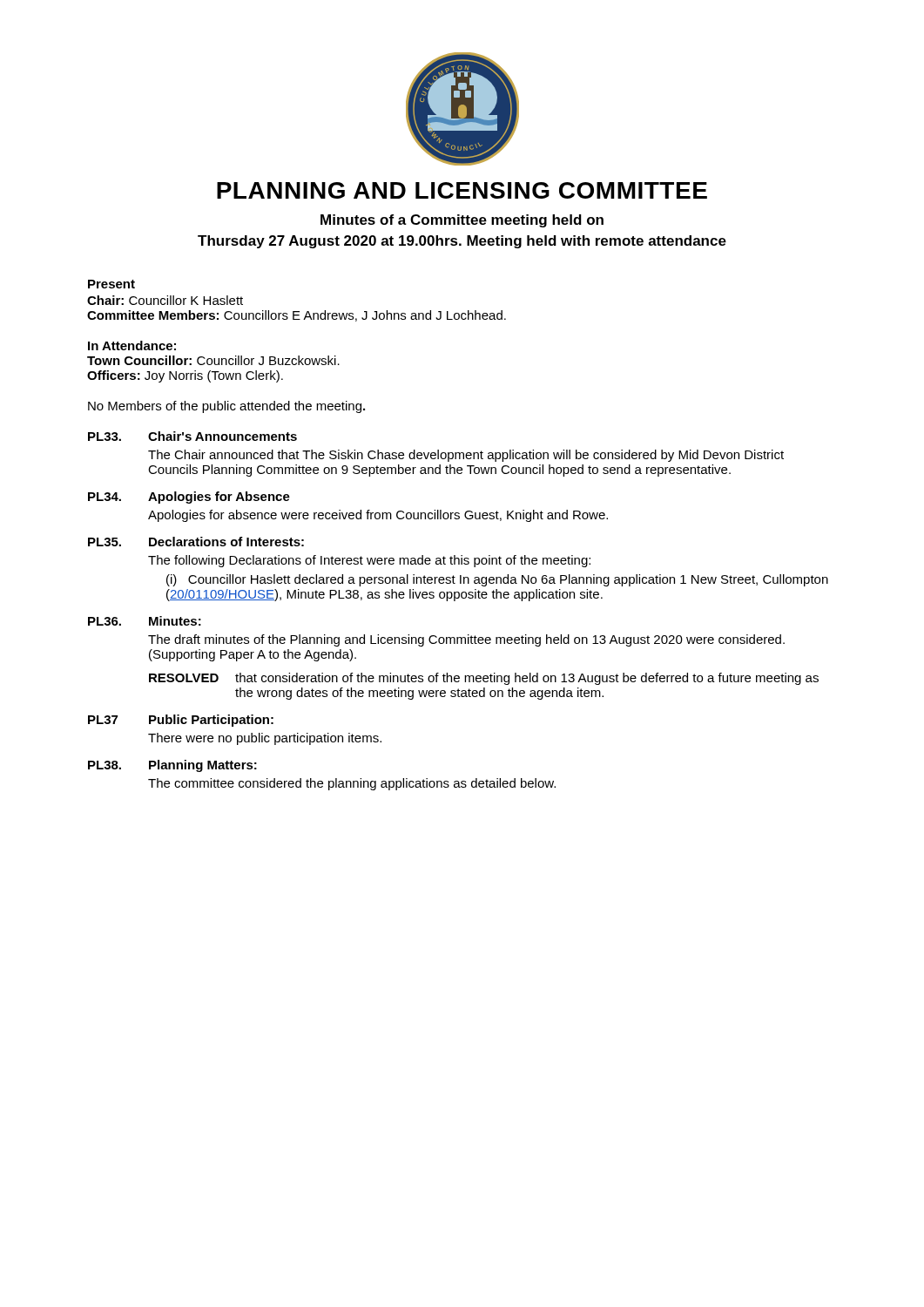Locate the text "Planning Matters:"
Image resolution: width=924 pixels, height=1307 pixels.
point(203,765)
